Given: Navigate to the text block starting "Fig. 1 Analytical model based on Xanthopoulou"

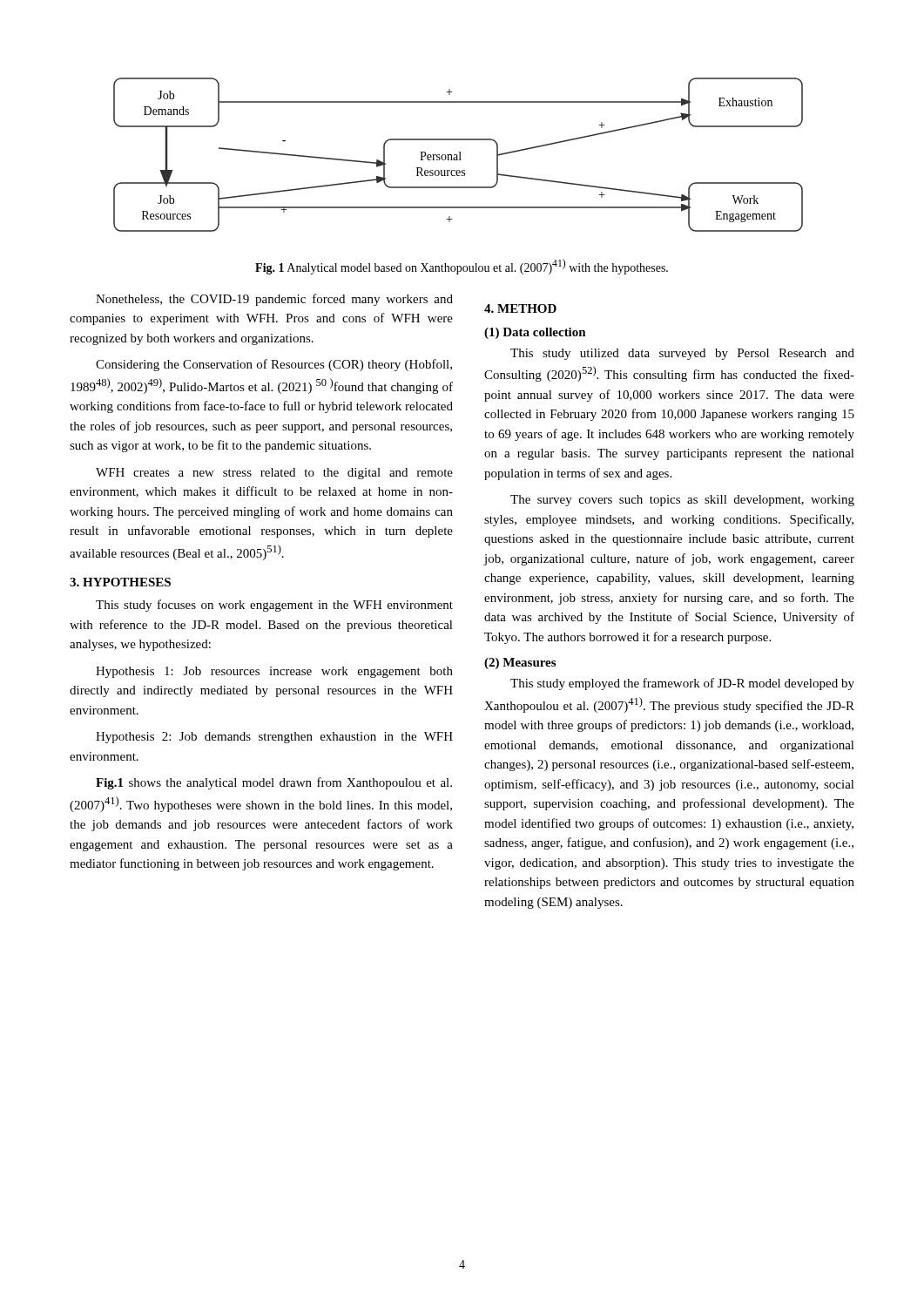Looking at the screenshot, I should click(x=462, y=266).
